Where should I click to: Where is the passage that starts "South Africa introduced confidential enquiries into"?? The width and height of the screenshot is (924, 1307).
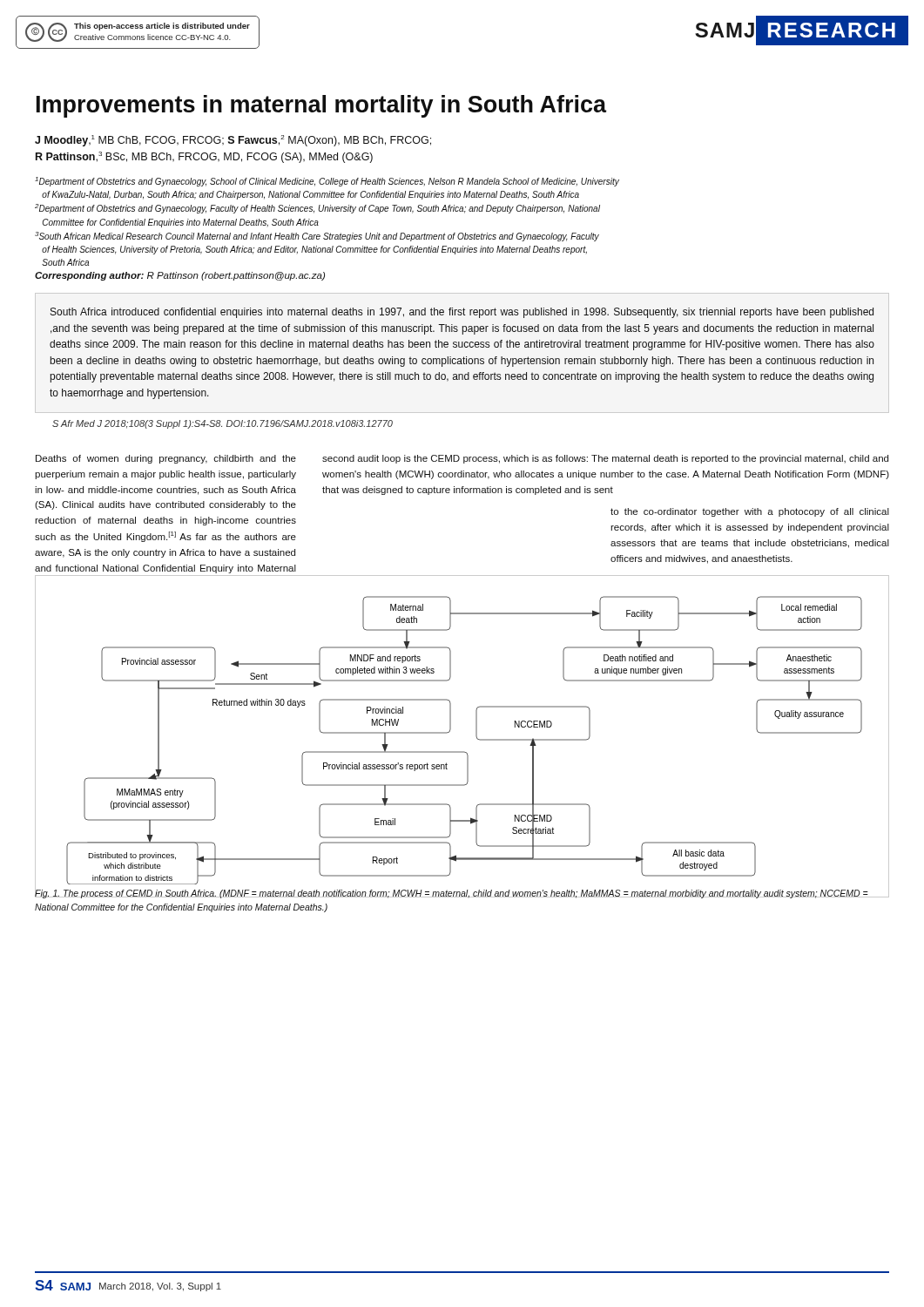[462, 352]
